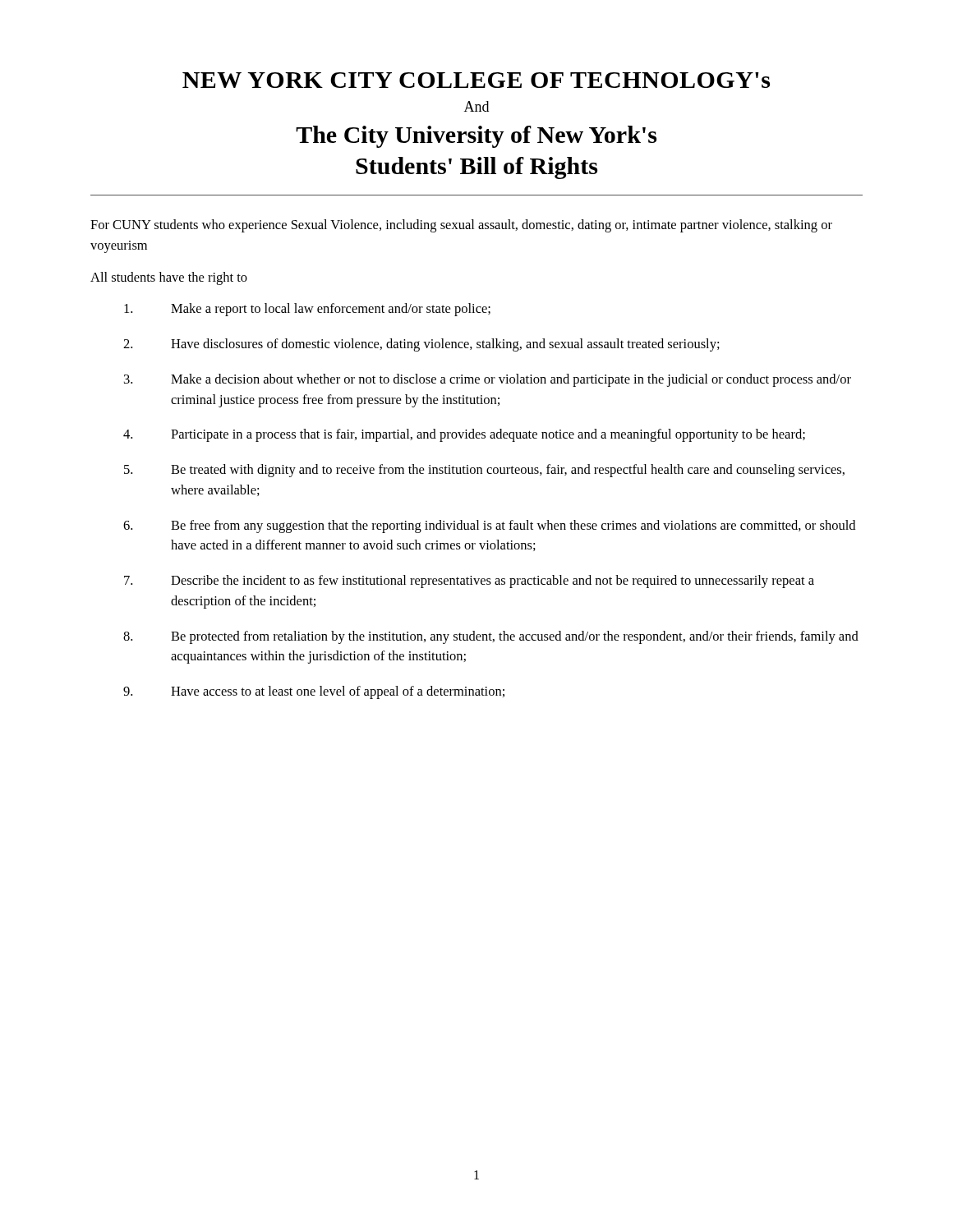Click on the list item that reads "7. Describe the incident"
This screenshot has width=953, height=1232.
[493, 591]
